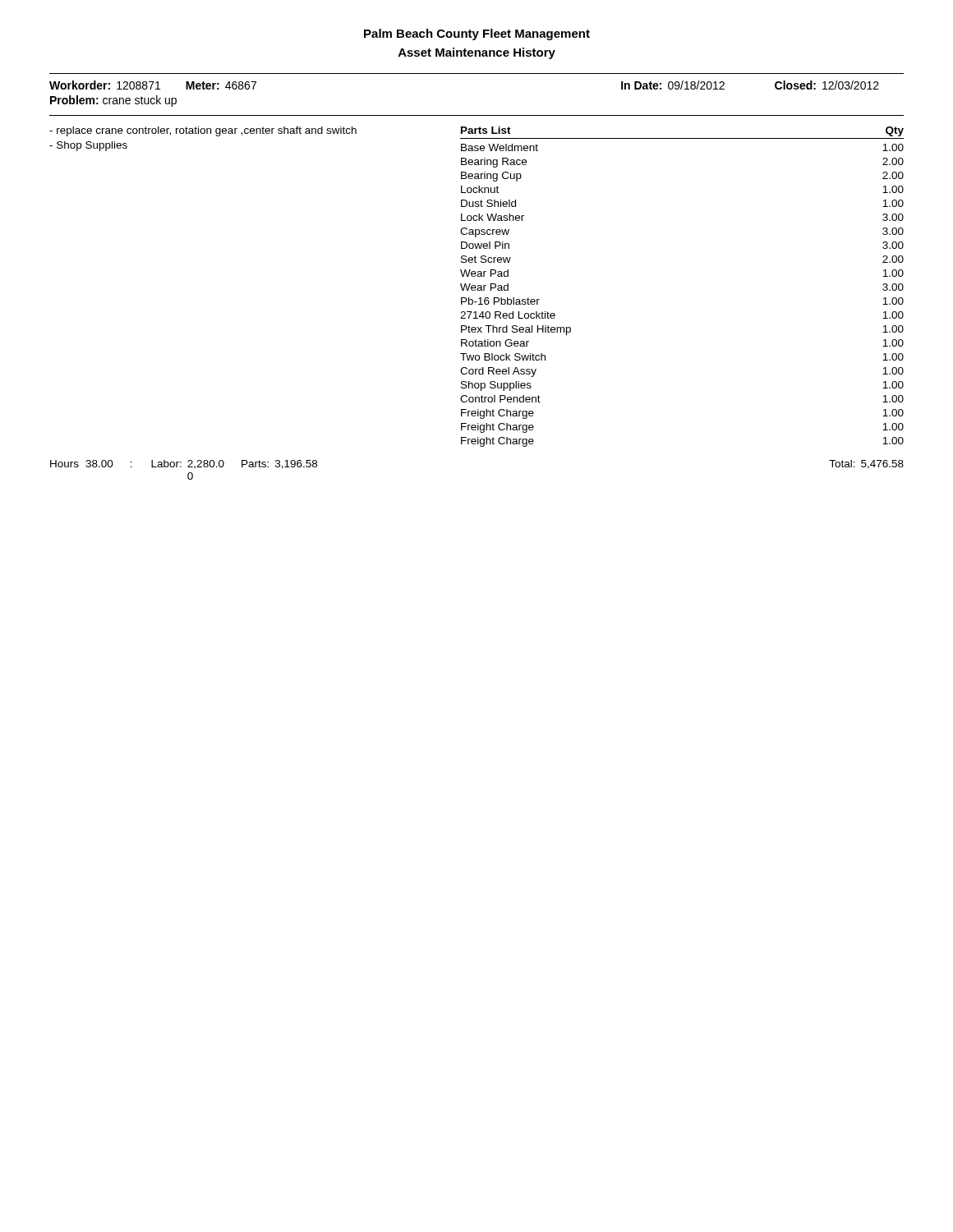Locate the text block that reads "Hours 38.00 : Labor: 2,280.00 Parts: 3,196.58 Total:"
The height and width of the screenshot is (1232, 953).
tap(76, 464)
